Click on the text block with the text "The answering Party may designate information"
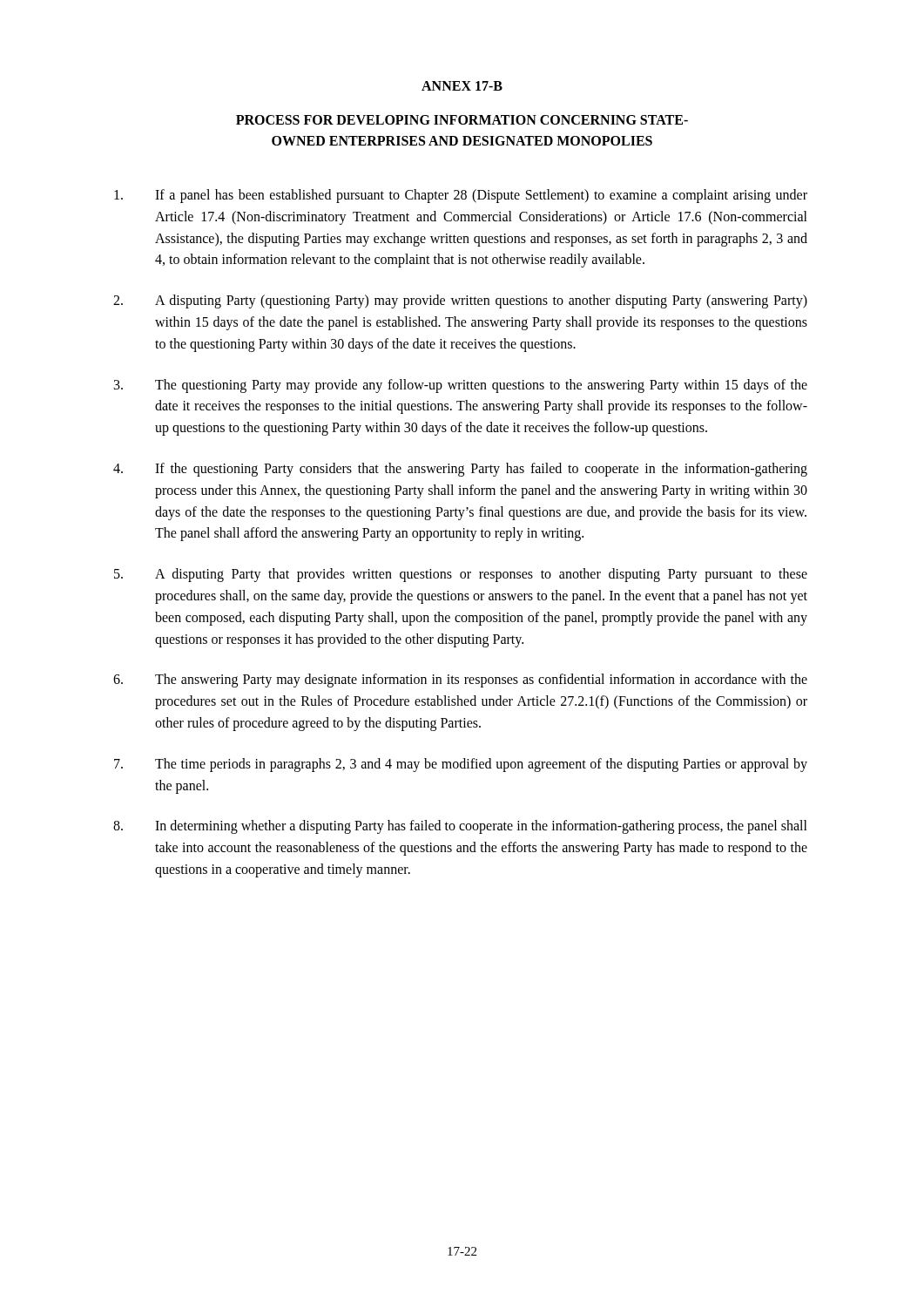The height and width of the screenshot is (1307, 924). coord(460,702)
